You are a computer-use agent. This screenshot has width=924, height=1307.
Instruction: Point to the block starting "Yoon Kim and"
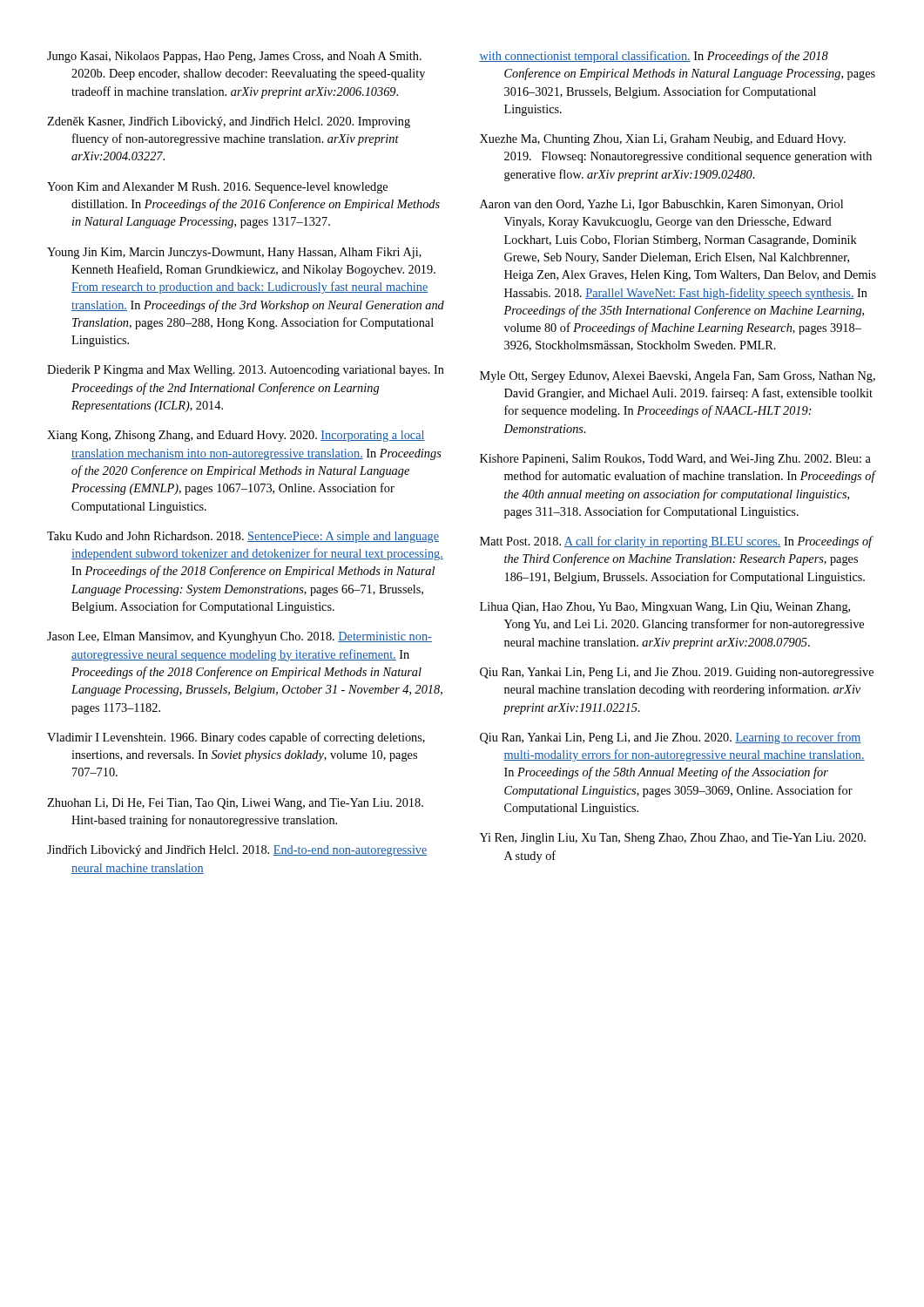pos(243,204)
